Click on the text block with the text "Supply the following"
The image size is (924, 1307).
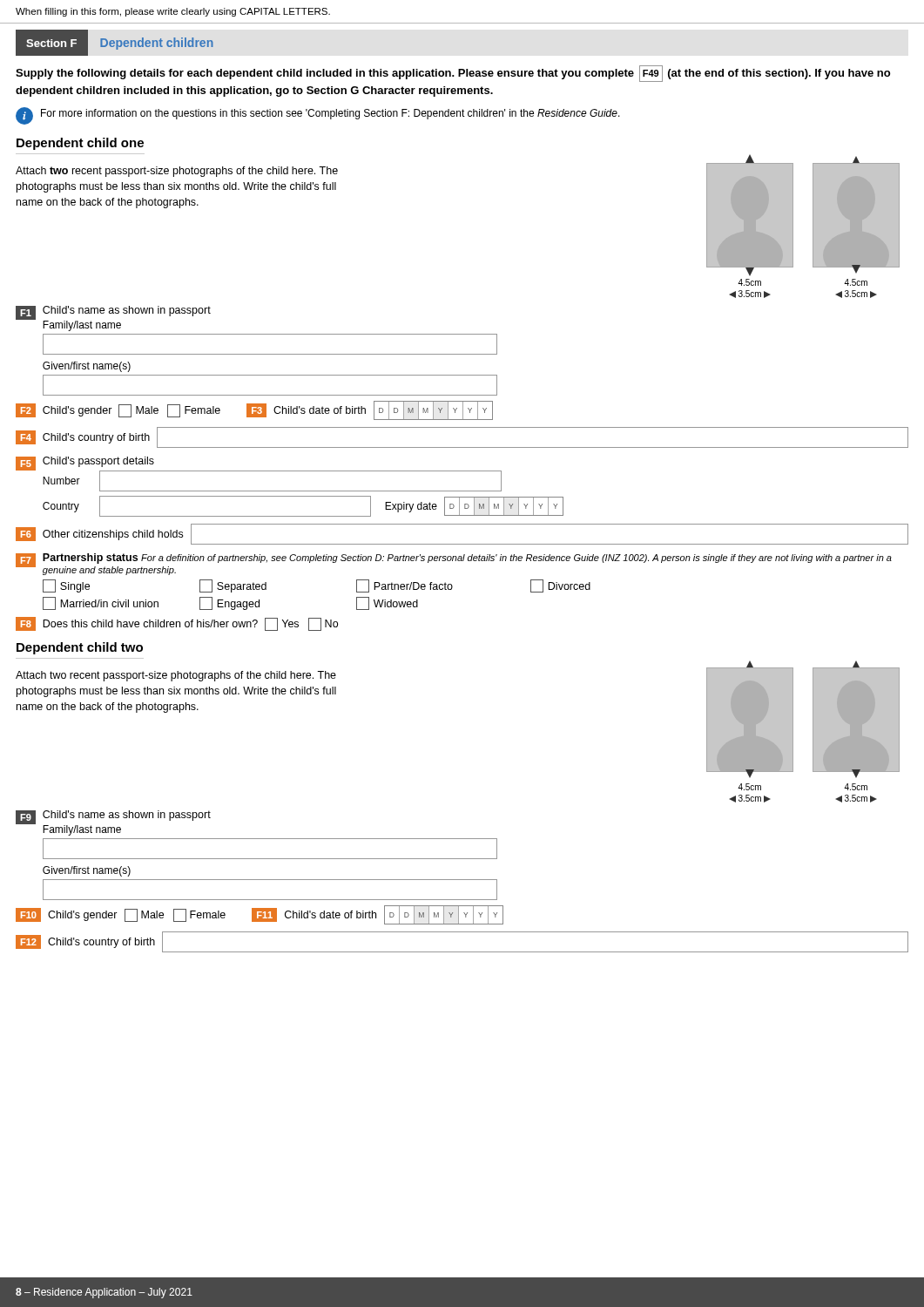(x=453, y=81)
